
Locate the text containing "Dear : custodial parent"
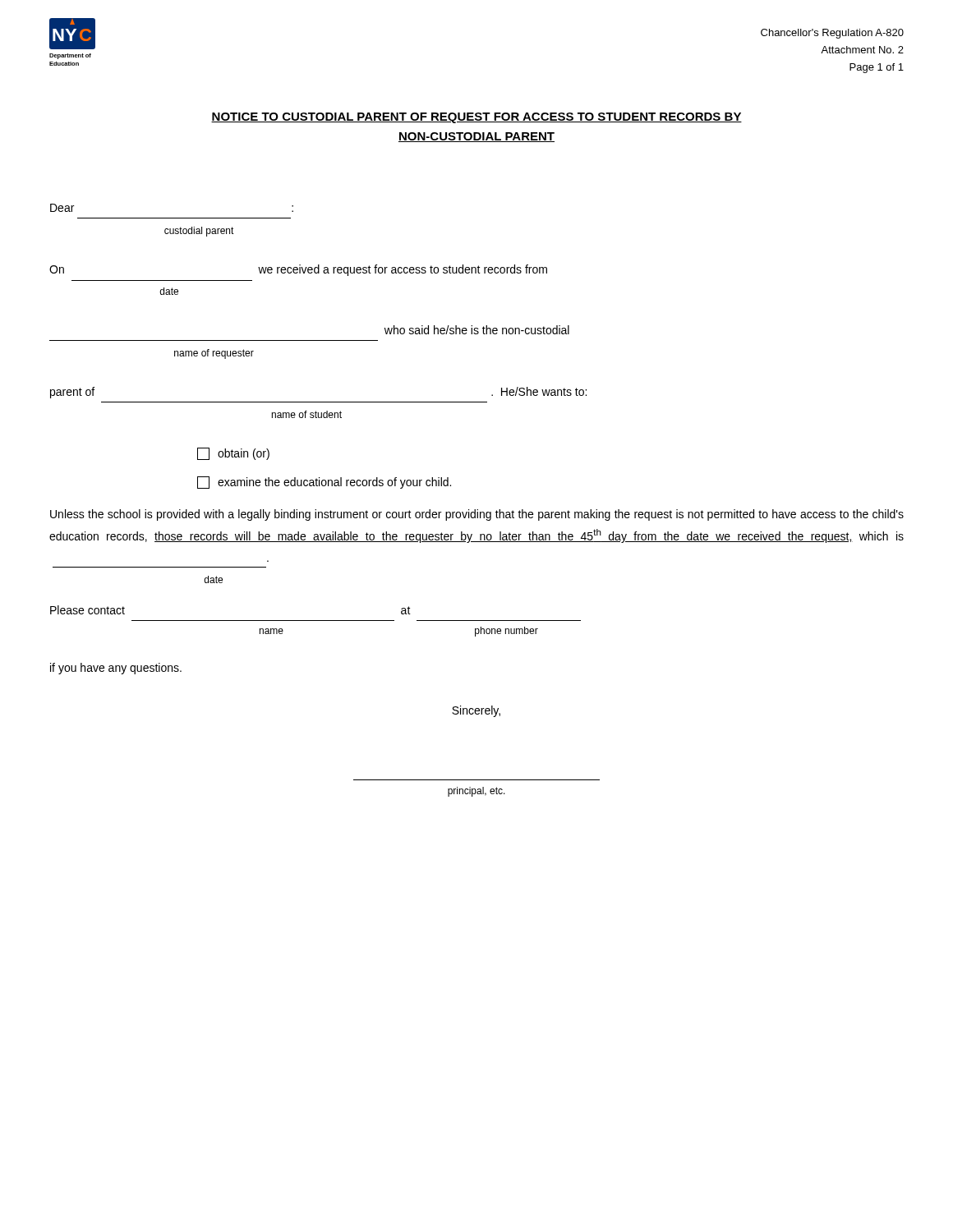[172, 220]
